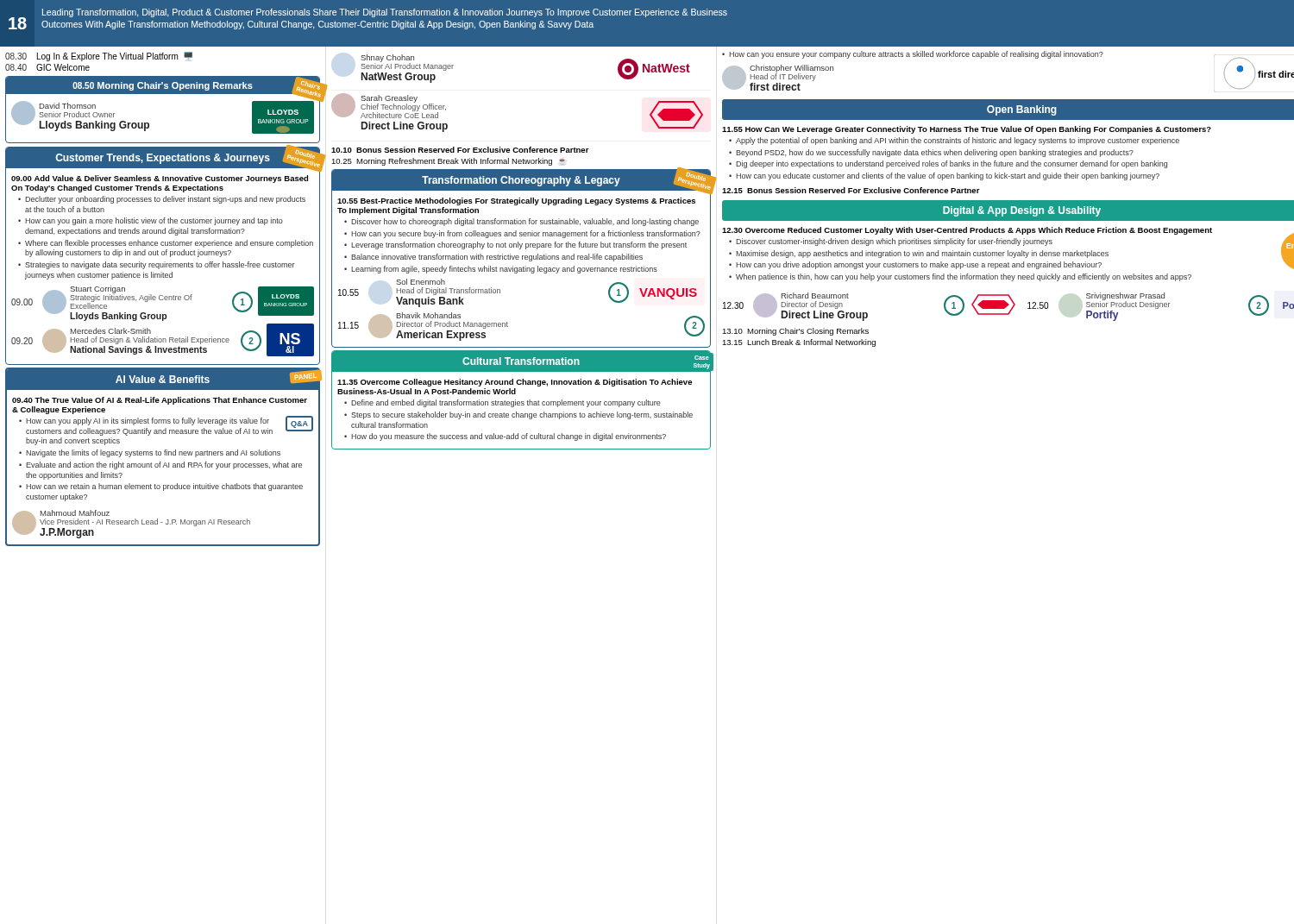1294x924 pixels.
Task: Locate the block of text that opens with "Where can flexible processes enhance customer"
Action: tap(169, 248)
